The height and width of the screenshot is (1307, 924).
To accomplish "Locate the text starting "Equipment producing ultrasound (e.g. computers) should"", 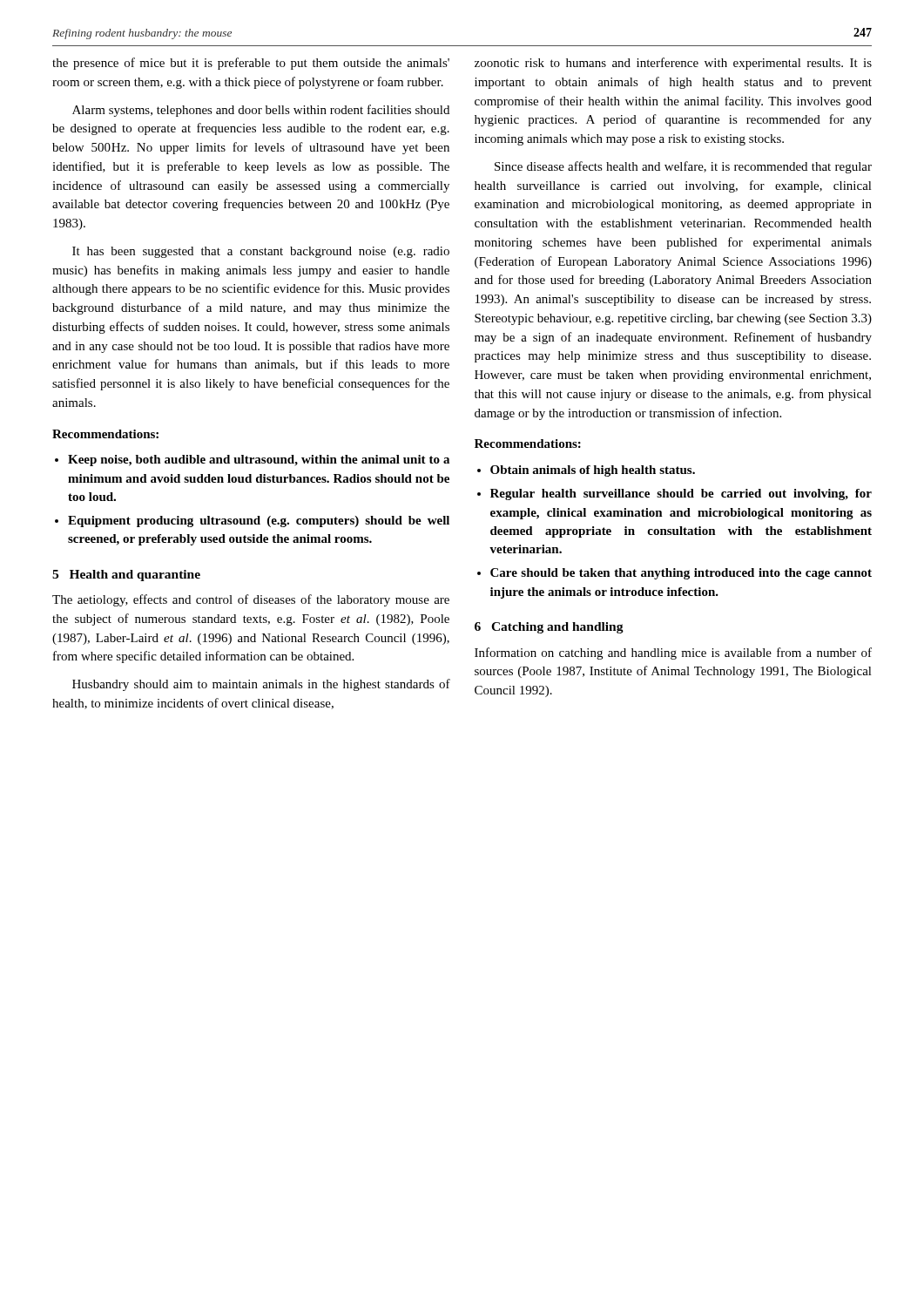I will click(259, 530).
